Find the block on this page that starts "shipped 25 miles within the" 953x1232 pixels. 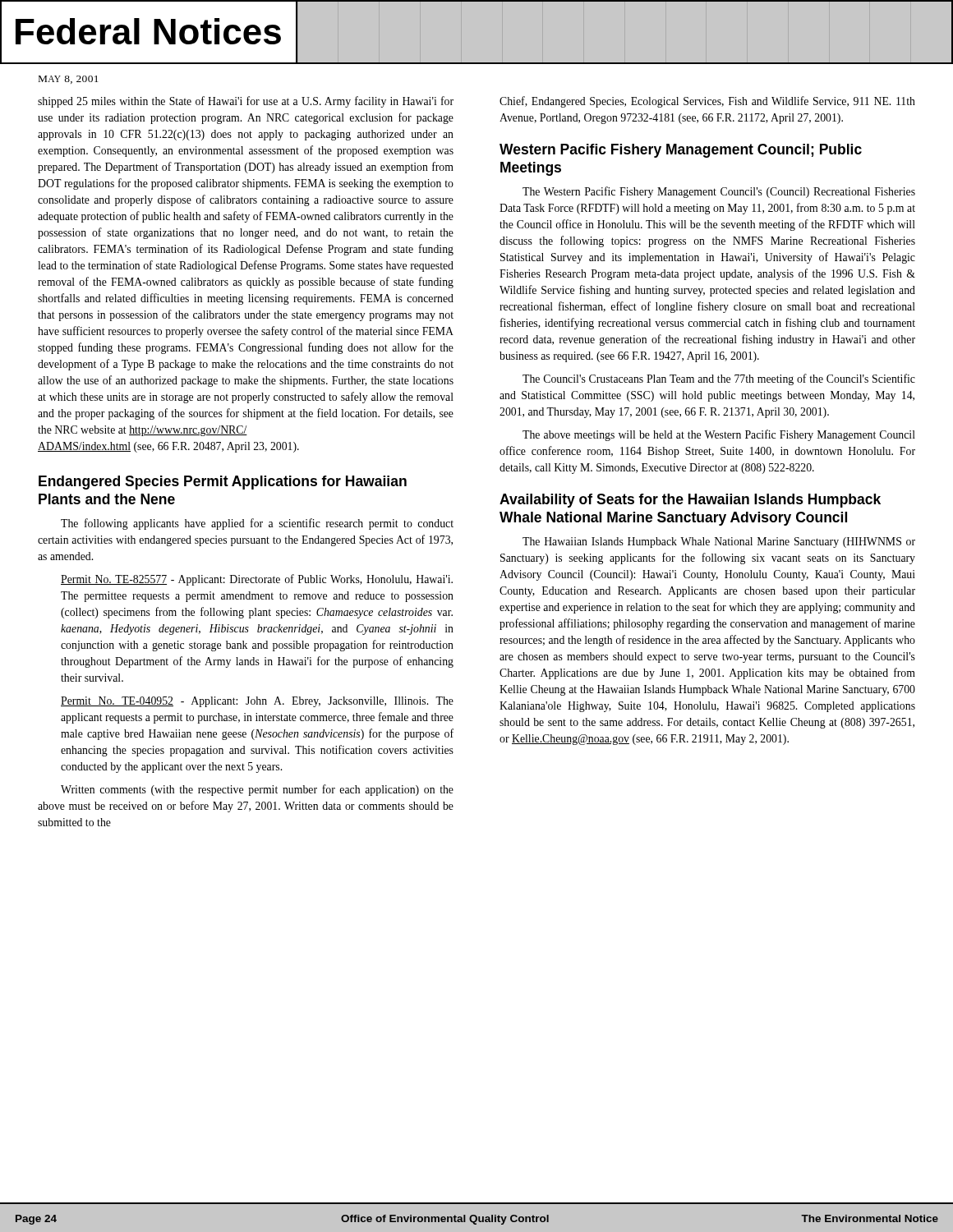click(x=246, y=274)
